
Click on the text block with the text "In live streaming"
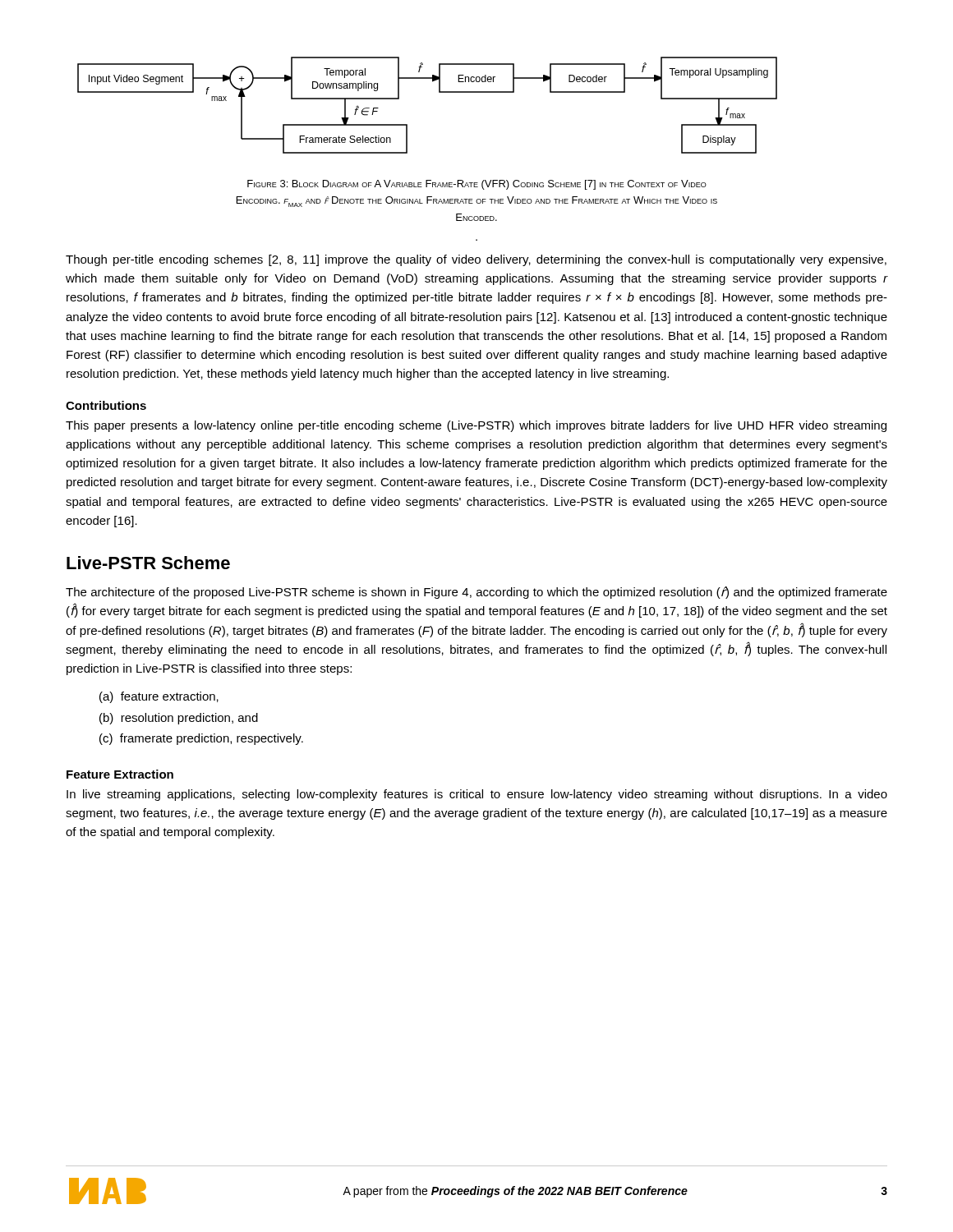[476, 813]
